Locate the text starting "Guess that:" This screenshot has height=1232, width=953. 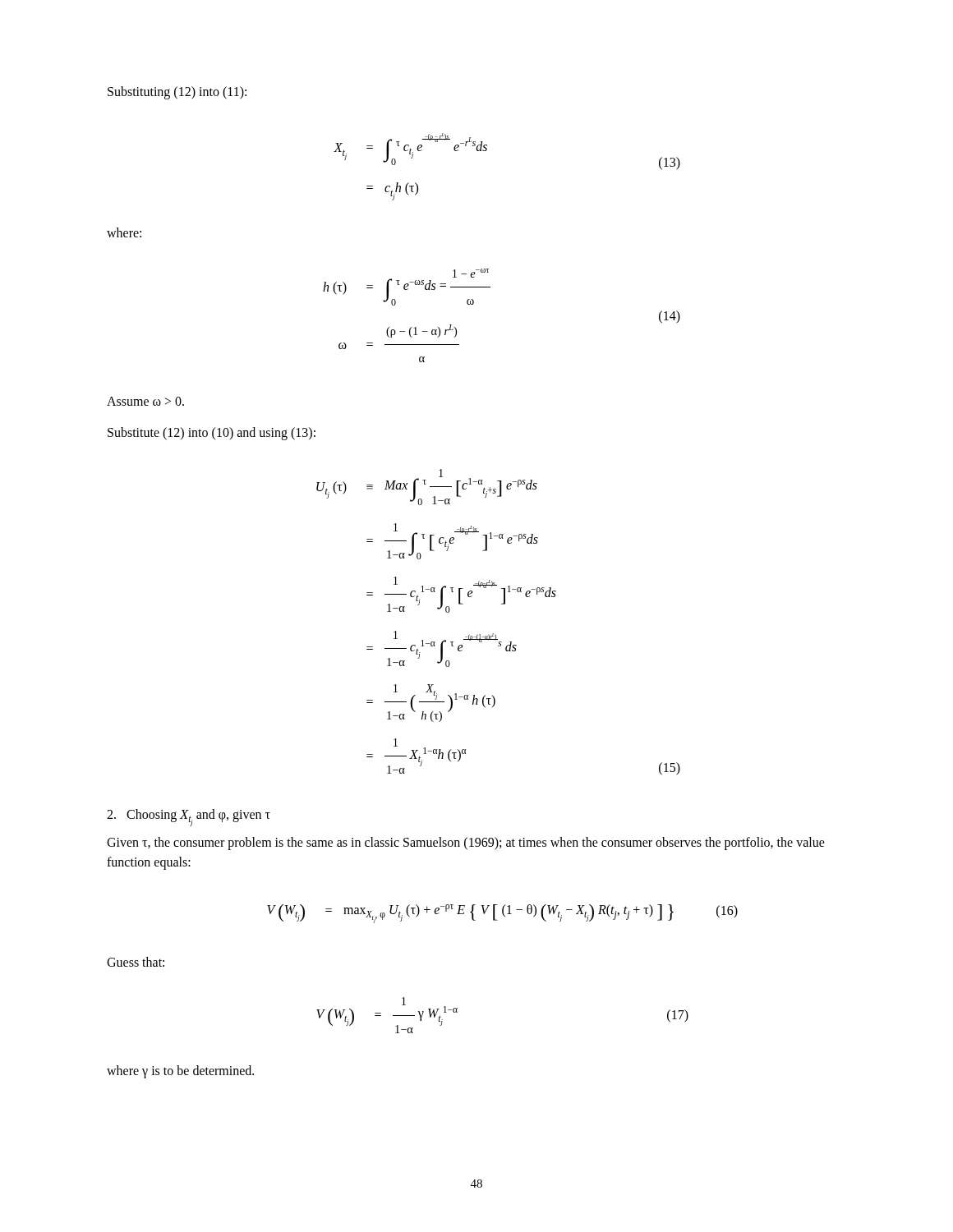(x=136, y=963)
